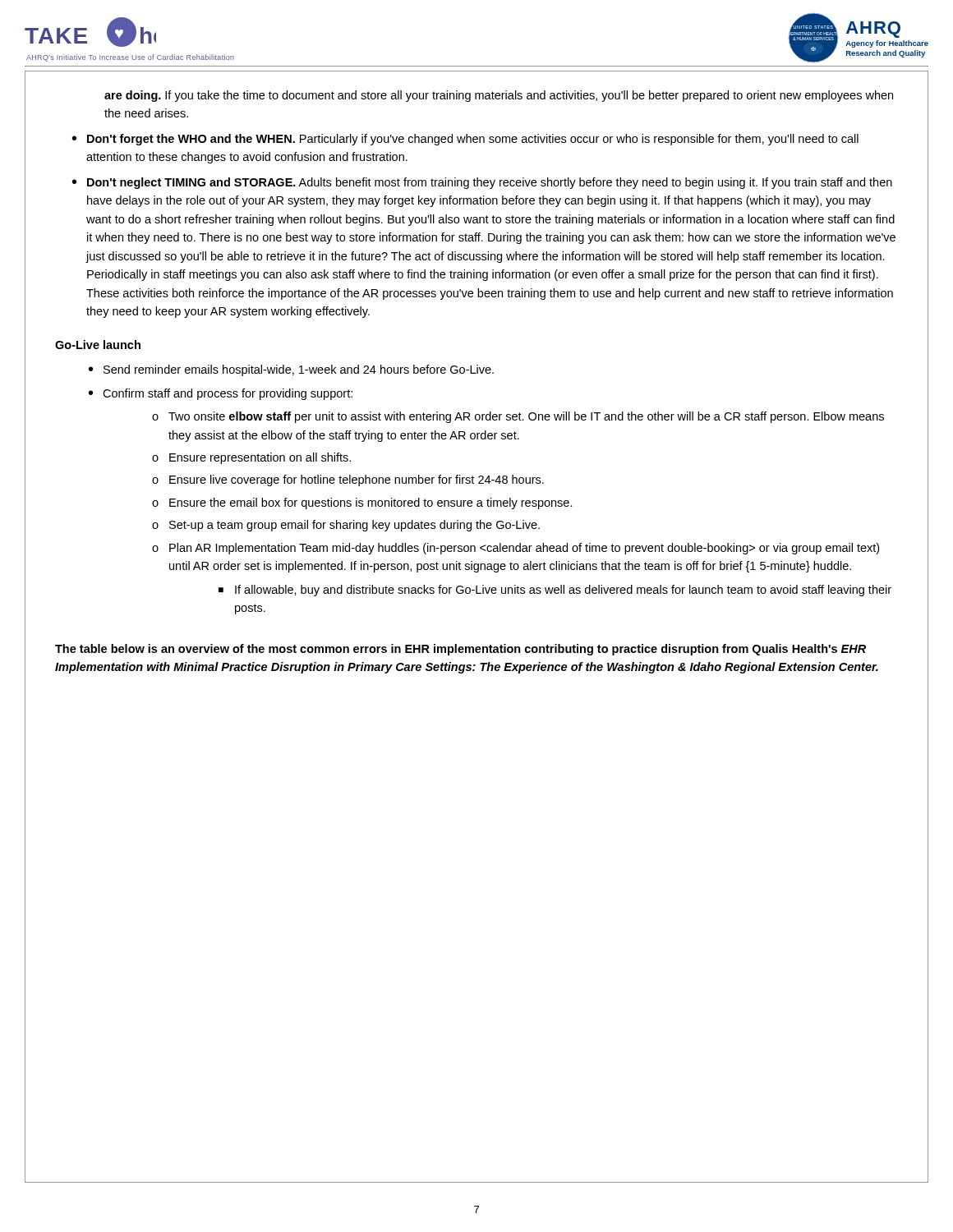Click the passage that begins "o Ensure the email box for questions"

point(525,503)
